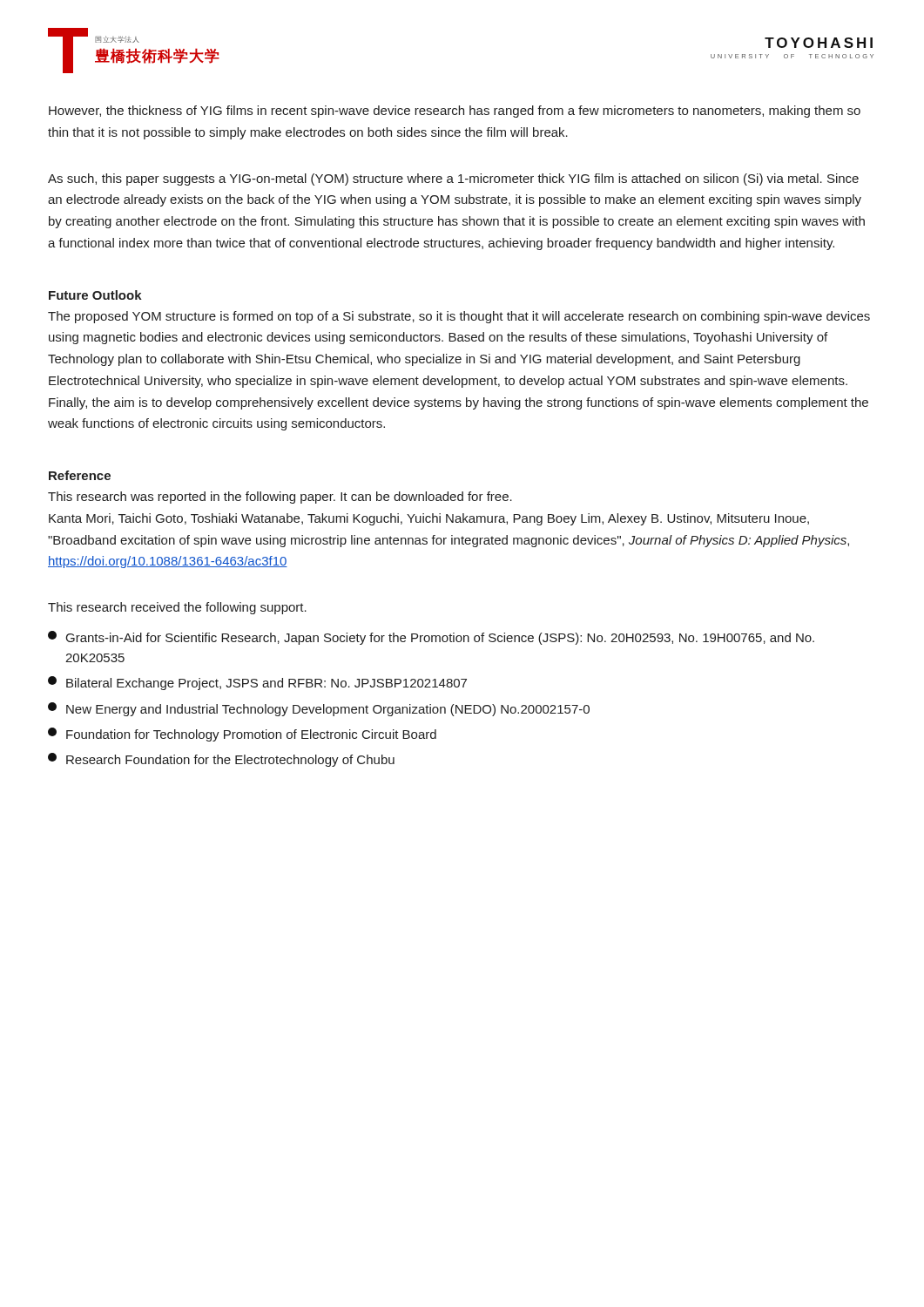This screenshot has width=924, height=1307.
Task: Point to the block beginning "The proposed YOM structure is formed on"
Action: (x=459, y=369)
